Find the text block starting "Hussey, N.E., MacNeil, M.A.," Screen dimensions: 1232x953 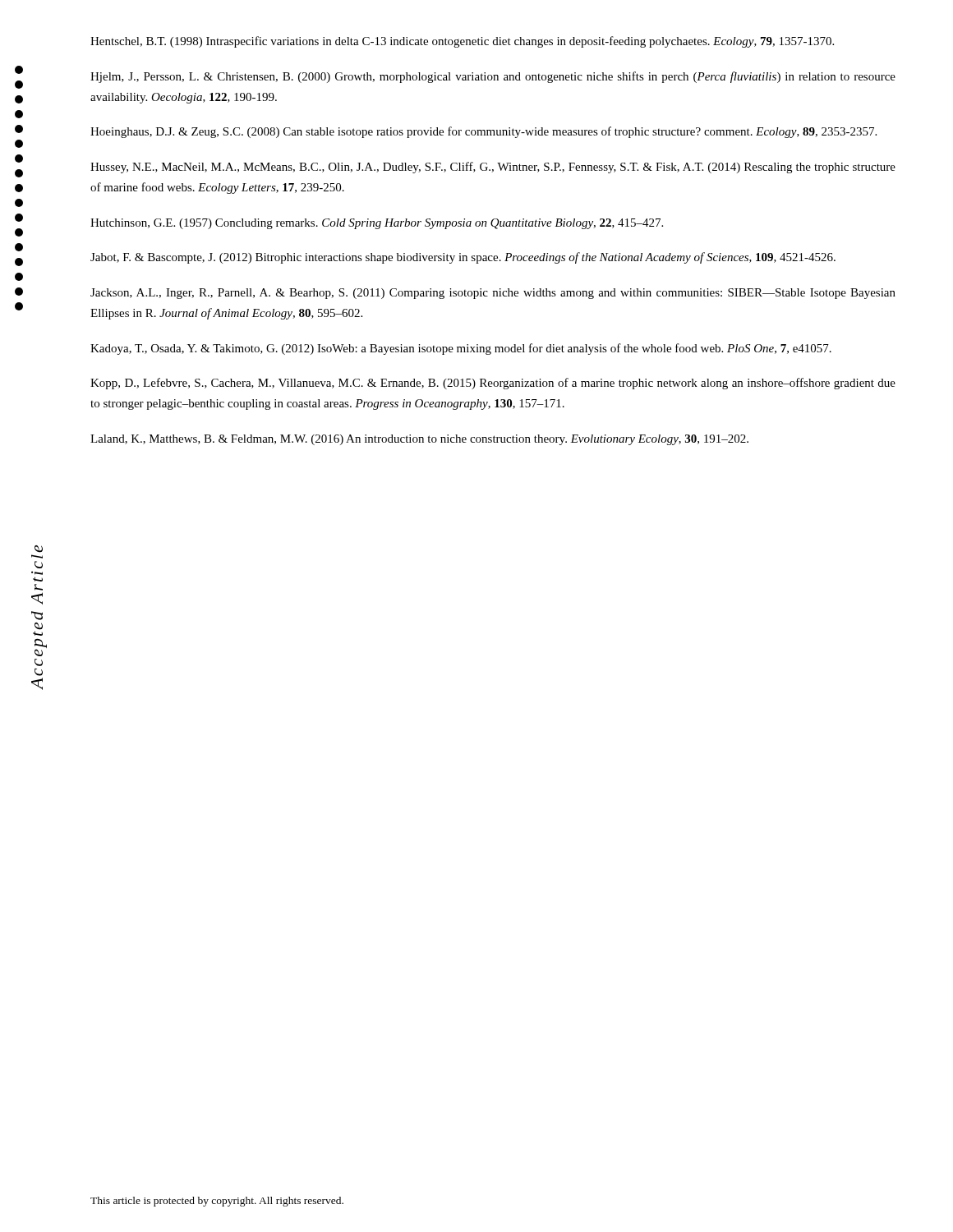point(493,177)
